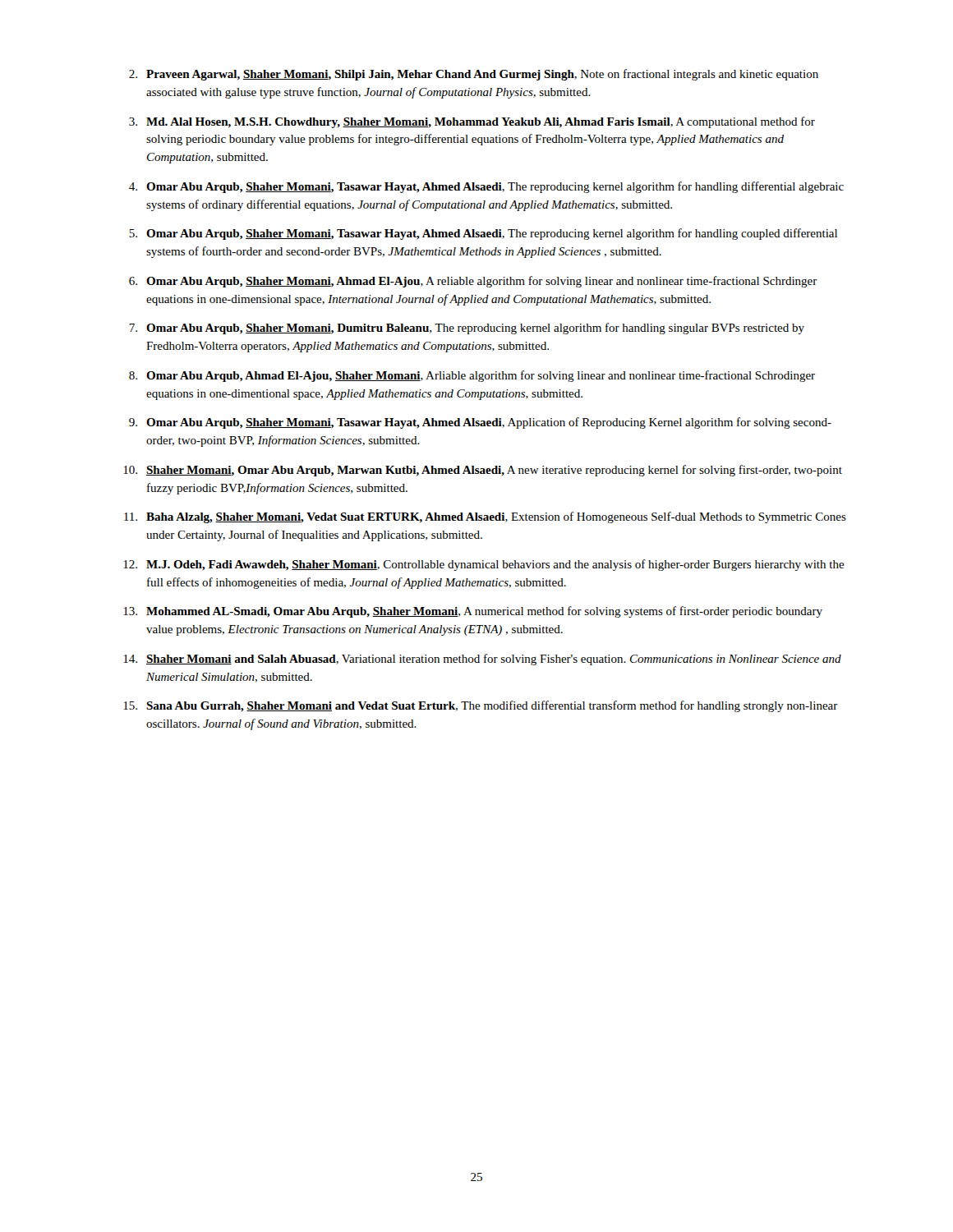The image size is (953, 1232).
Task: Locate the list item containing "10. Shaher Momani, Omar Abu Arqub,"
Action: 476,479
